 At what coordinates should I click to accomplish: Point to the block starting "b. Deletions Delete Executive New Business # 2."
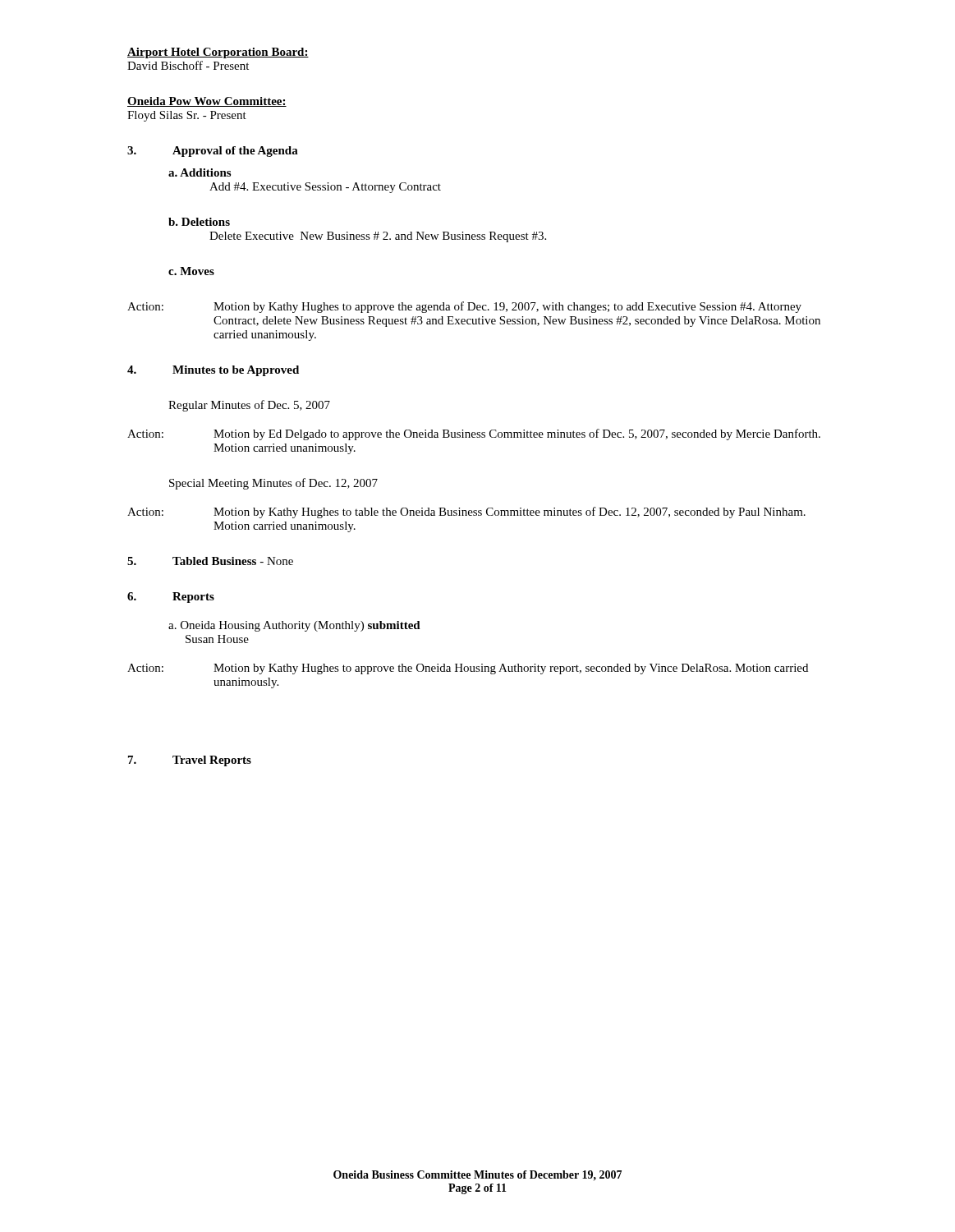pos(505,229)
